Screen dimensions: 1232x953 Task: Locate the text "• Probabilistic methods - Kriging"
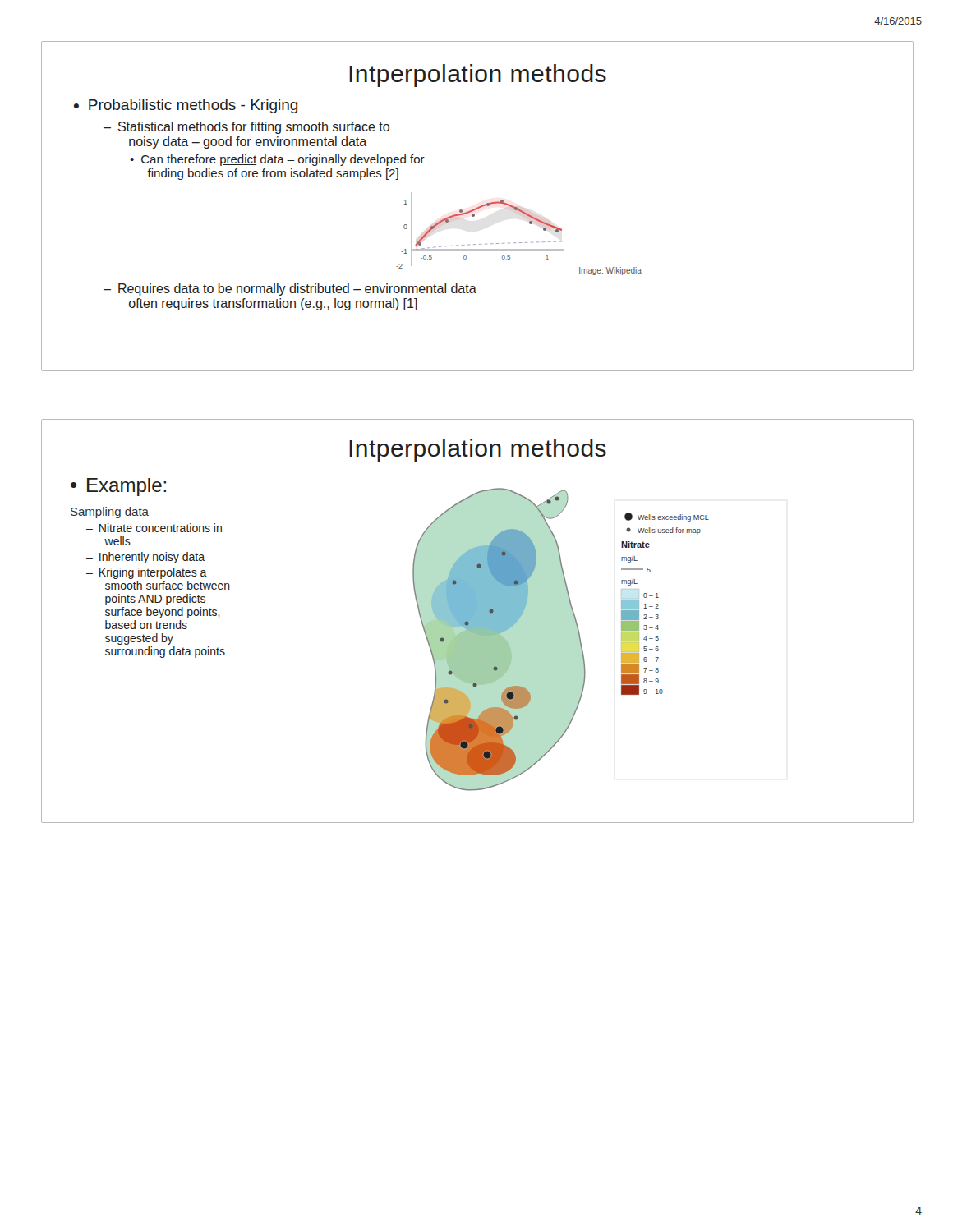click(x=186, y=106)
